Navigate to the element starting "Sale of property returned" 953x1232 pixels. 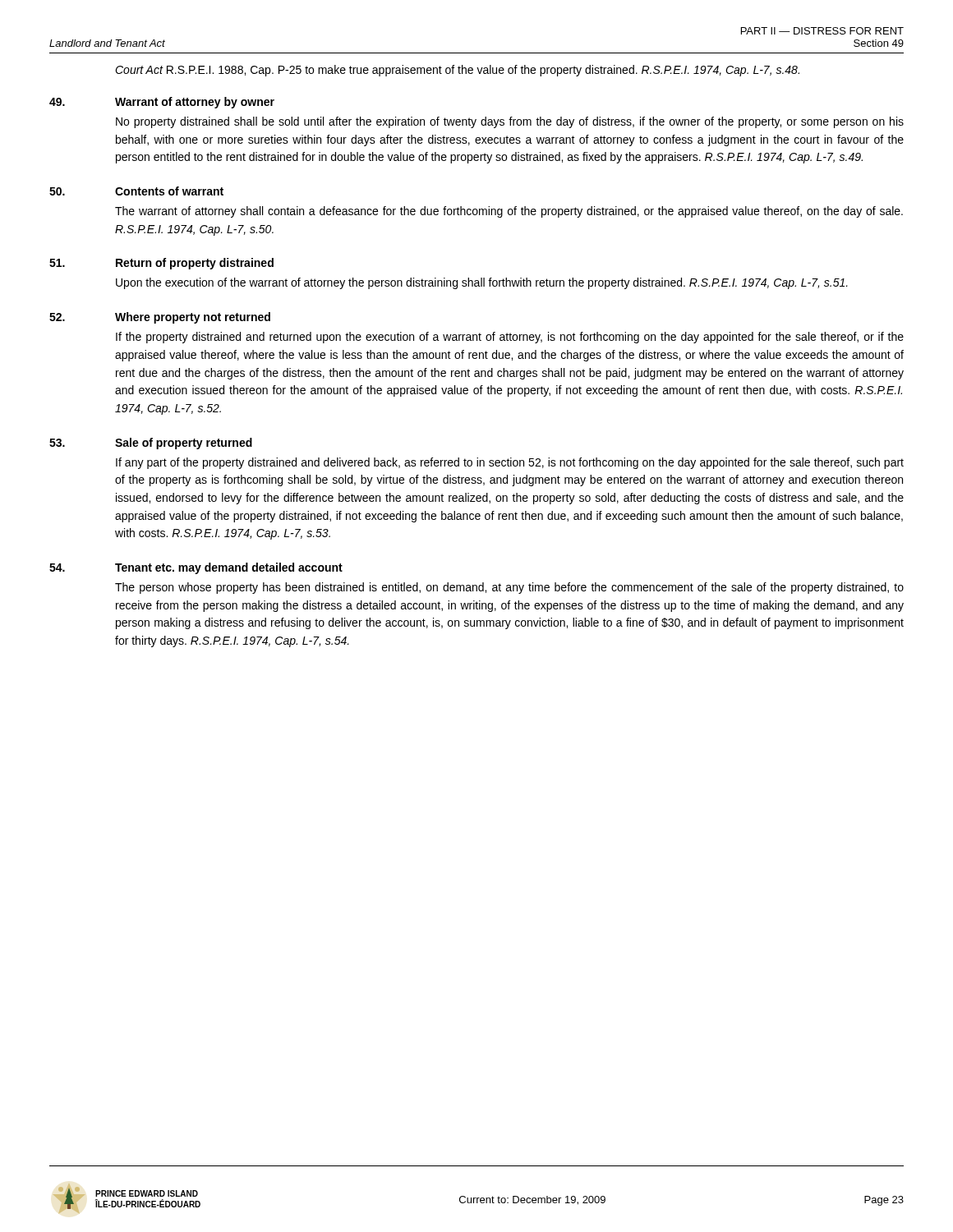pos(184,442)
